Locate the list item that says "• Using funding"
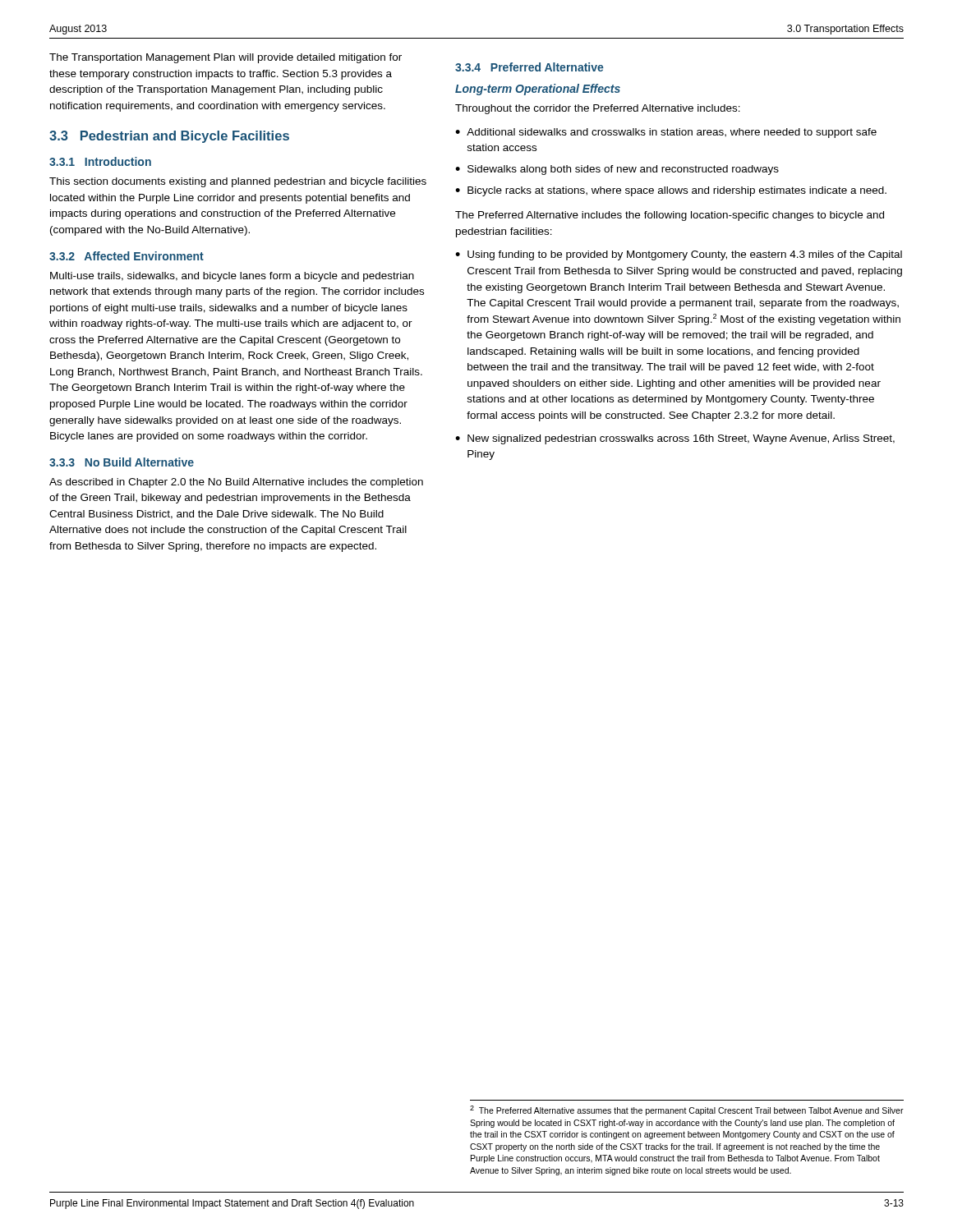 click(x=679, y=335)
